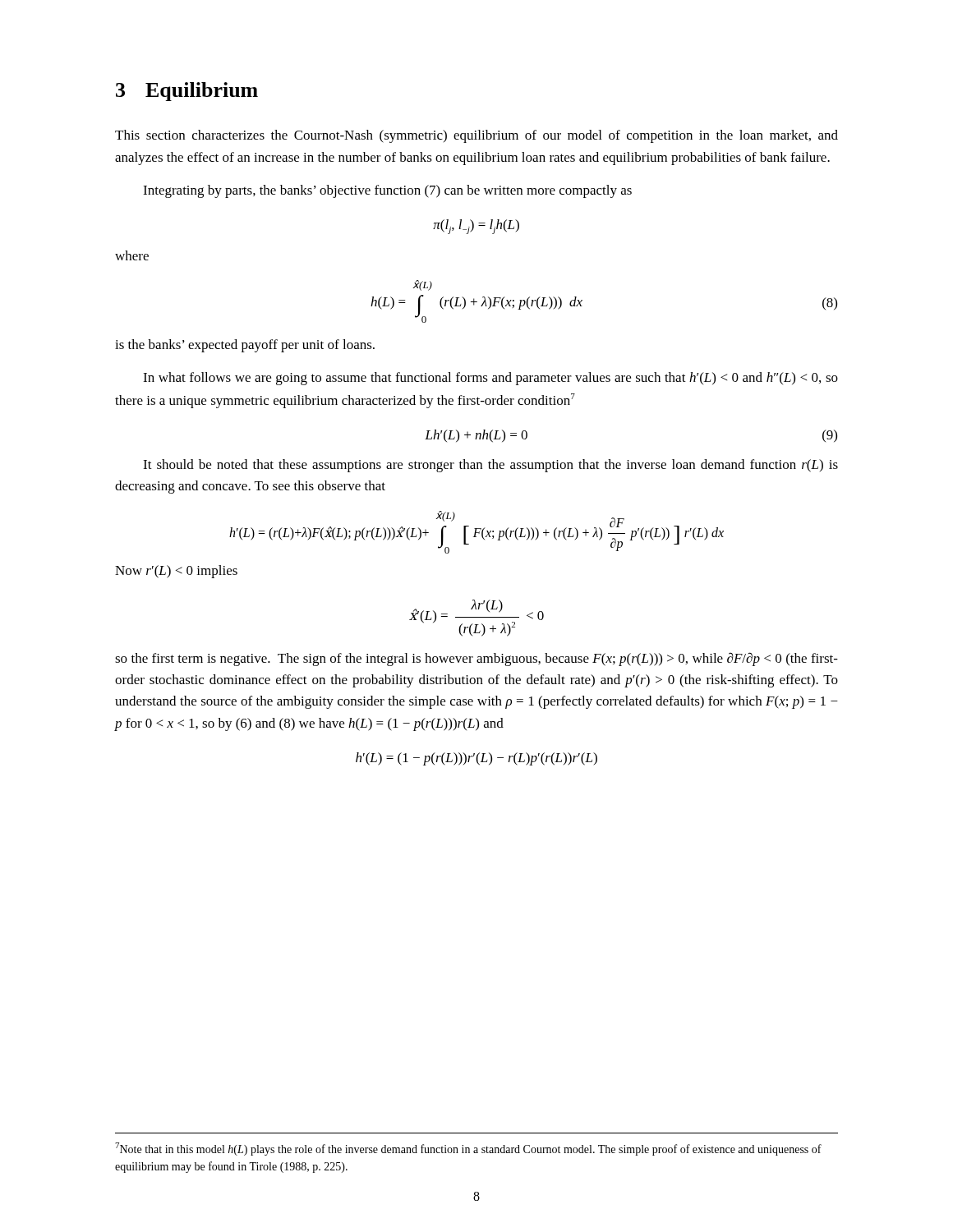Click on the text block that says "In what follows we"
This screenshot has width=953, height=1232.
tap(476, 389)
